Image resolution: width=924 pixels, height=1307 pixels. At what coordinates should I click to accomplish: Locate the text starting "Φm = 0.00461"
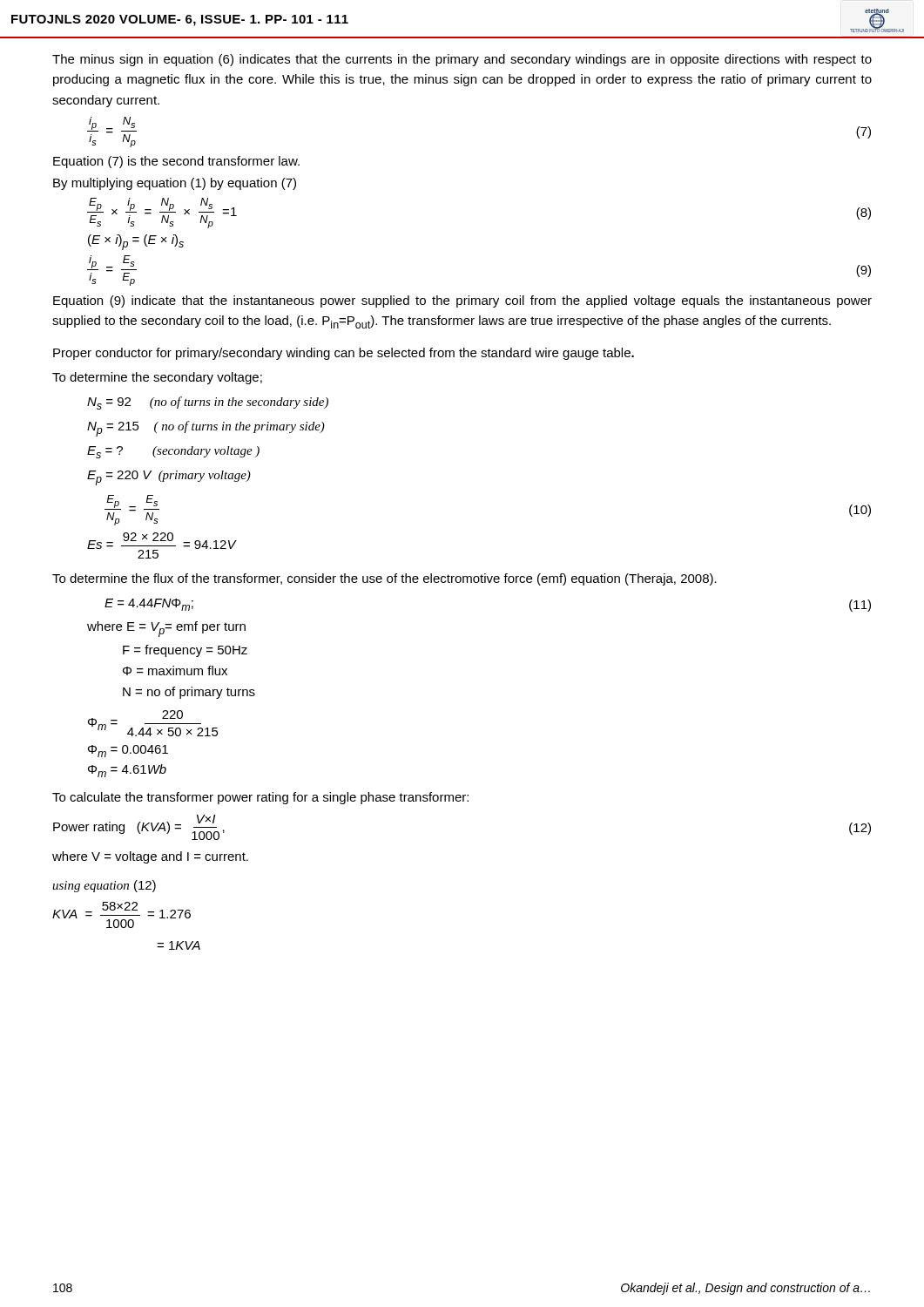[128, 751]
